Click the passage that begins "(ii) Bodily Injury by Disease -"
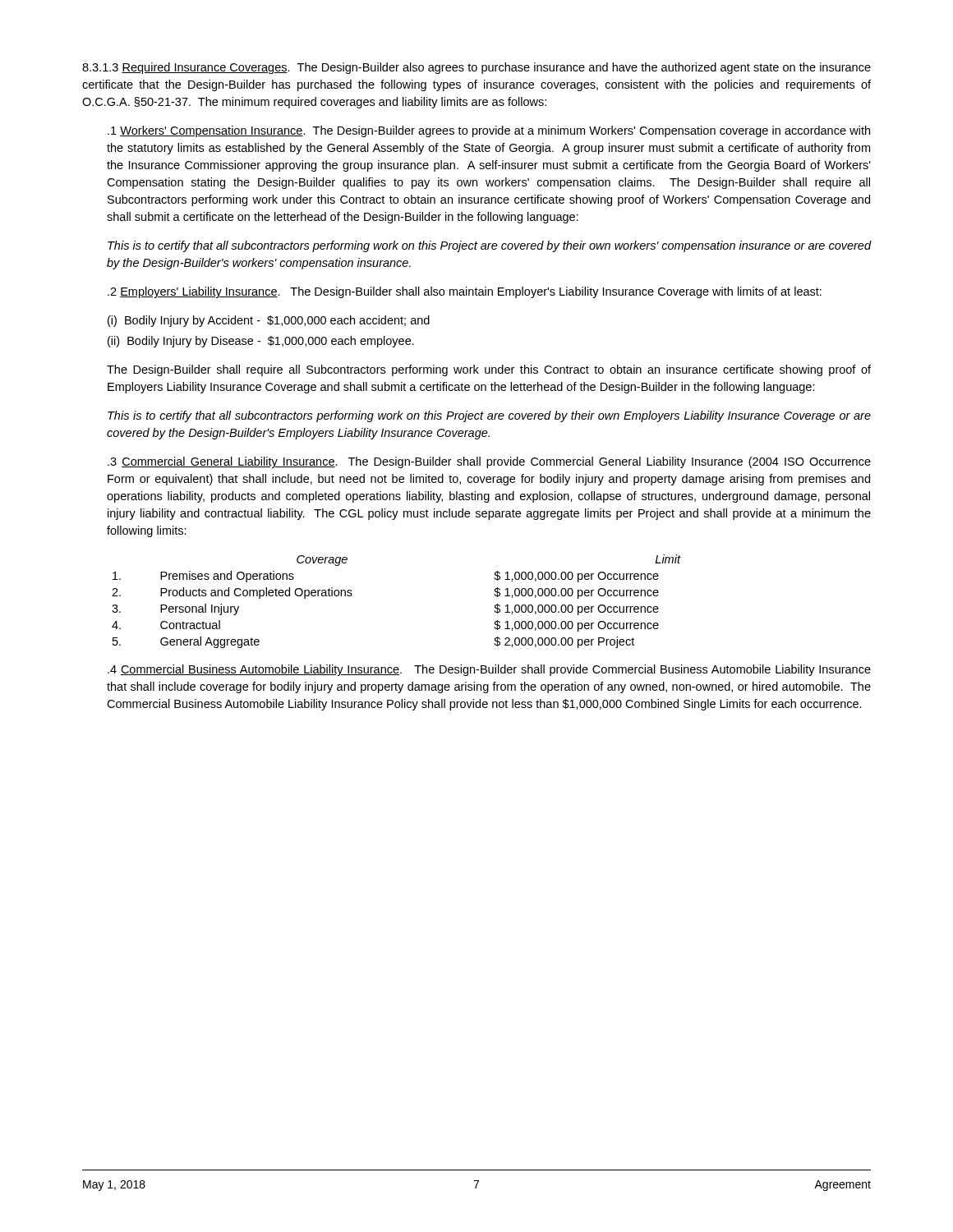 tap(261, 341)
